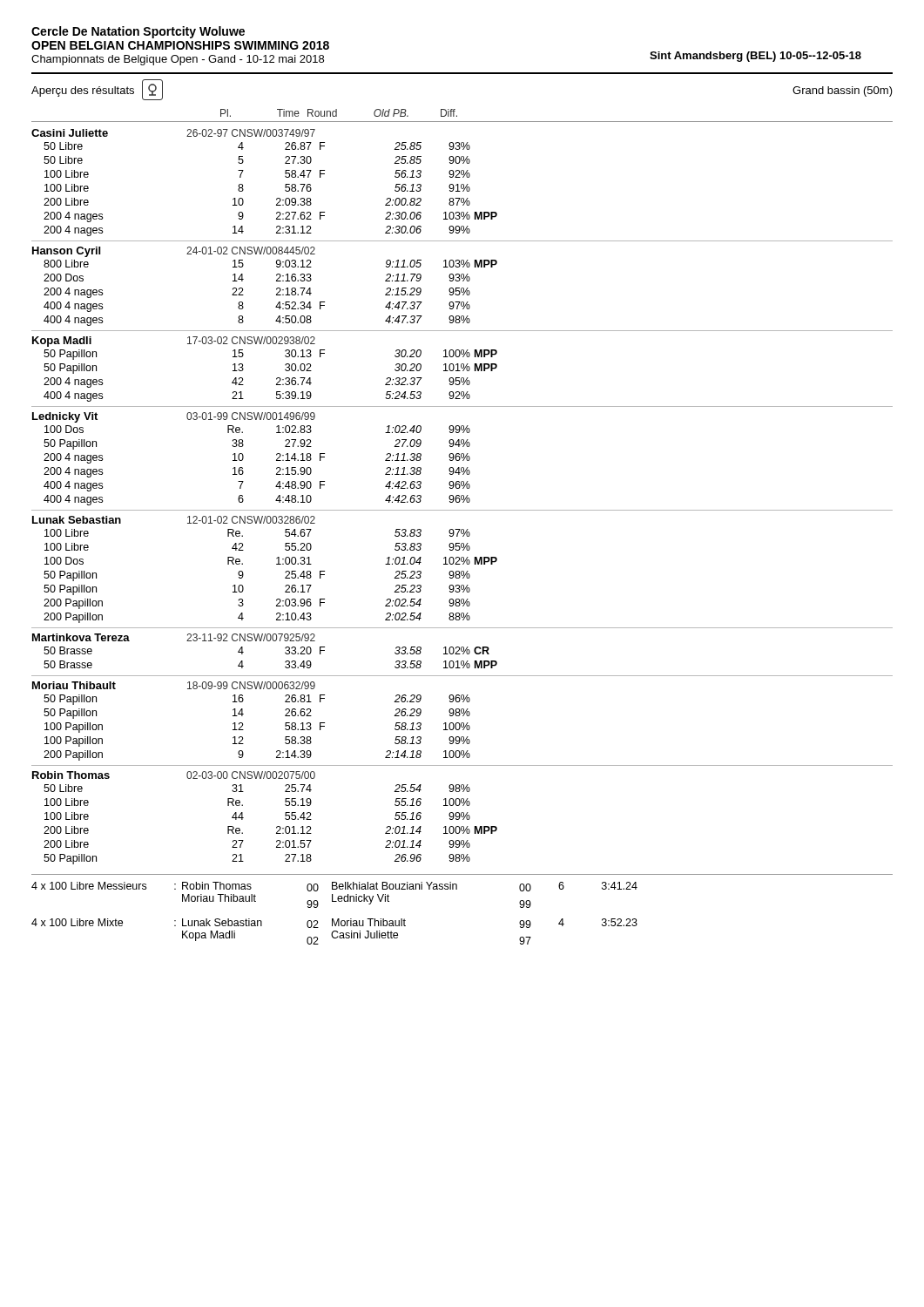Screen dimensions: 1307x924
Task: Locate the table with the text "Lednicky Vit 03-01-99"
Action: pos(462,458)
